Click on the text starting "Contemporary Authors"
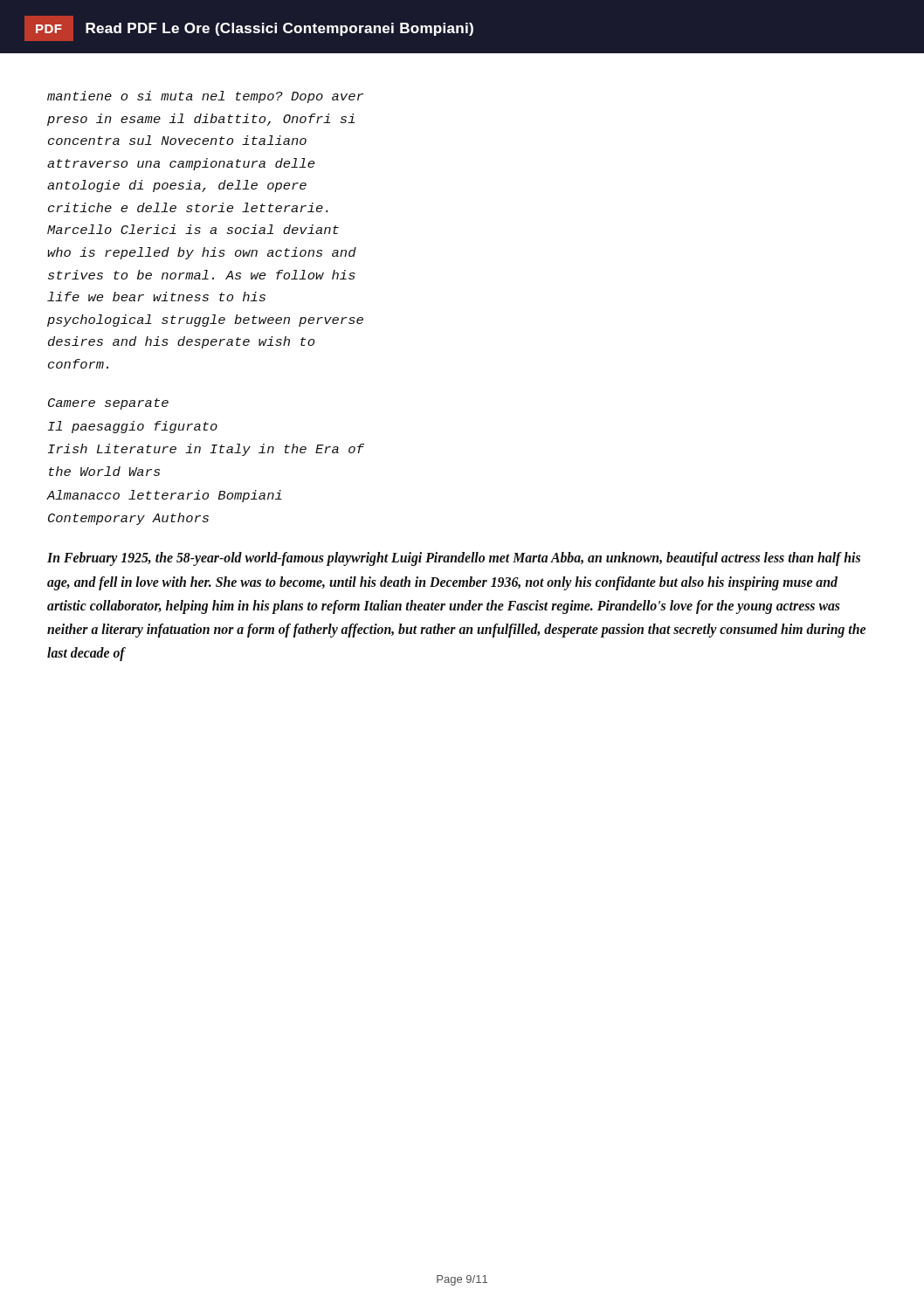Screen dimensions: 1310x924 point(128,519)
